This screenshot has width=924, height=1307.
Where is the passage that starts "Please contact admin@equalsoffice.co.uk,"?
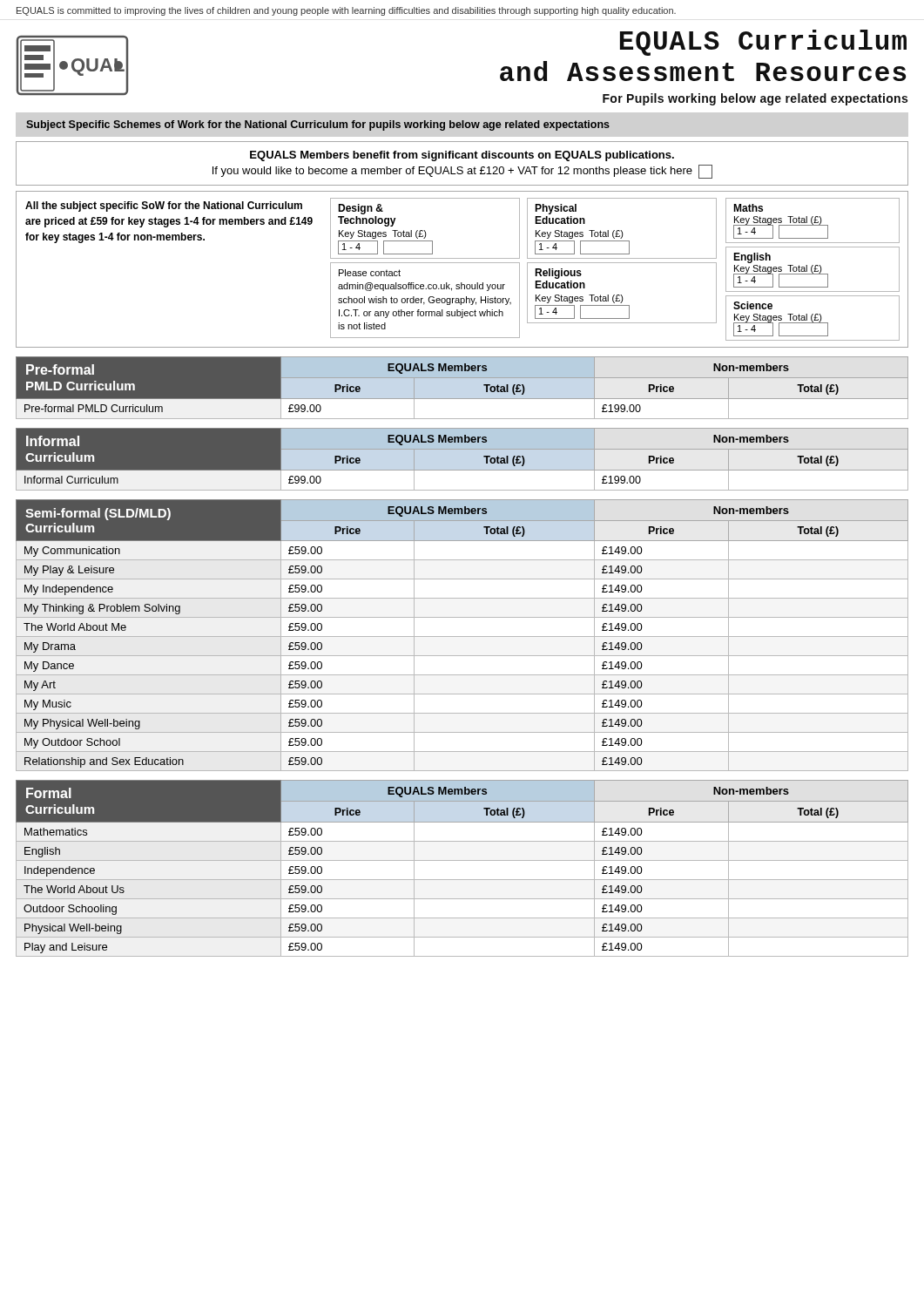tap(425, 299)
